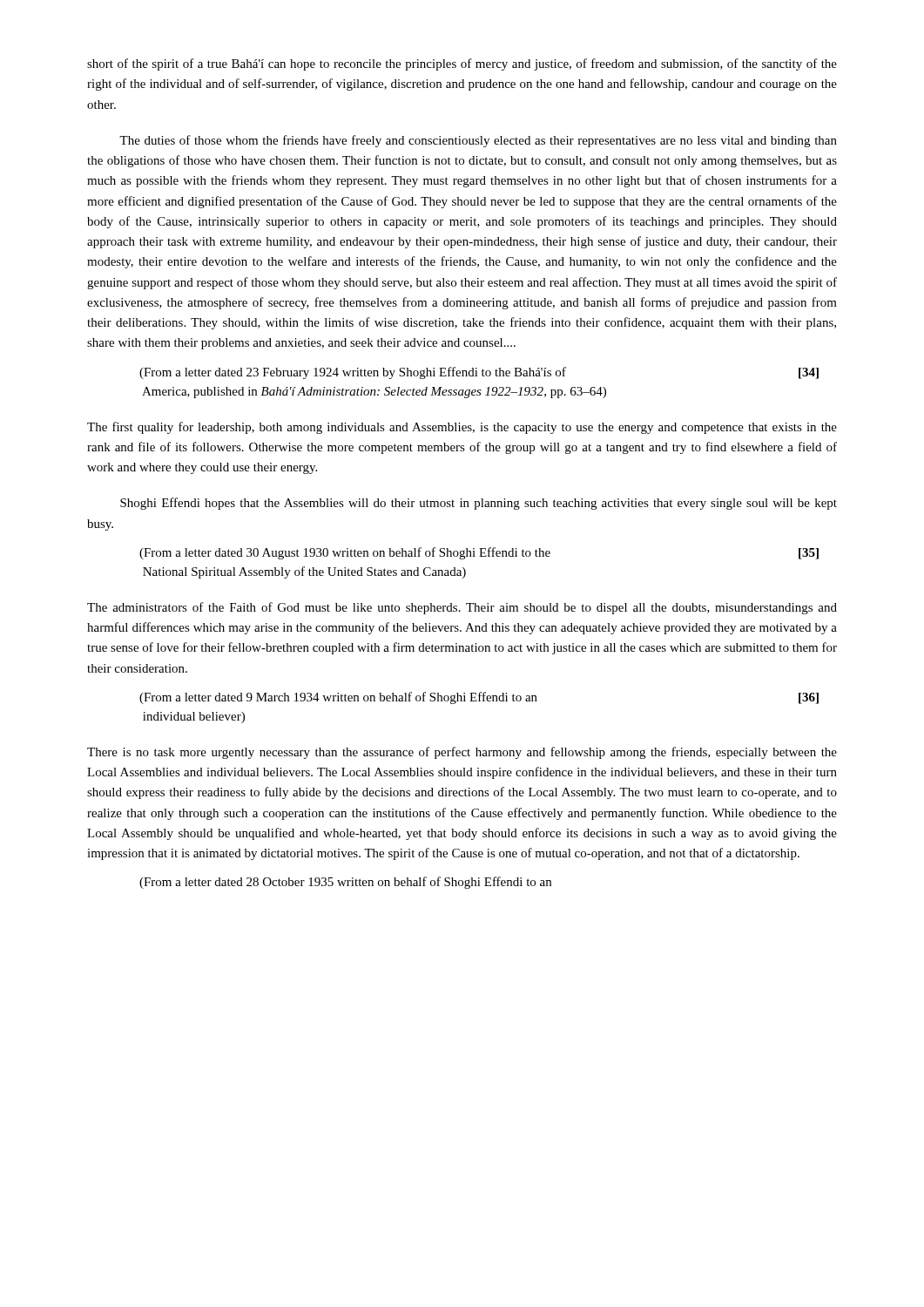Select the text block that reads "Shoghi Effendi hopes that the Assemblies will do"
This screenshot has height=1307, width=924.
click(x=462, y=513)
